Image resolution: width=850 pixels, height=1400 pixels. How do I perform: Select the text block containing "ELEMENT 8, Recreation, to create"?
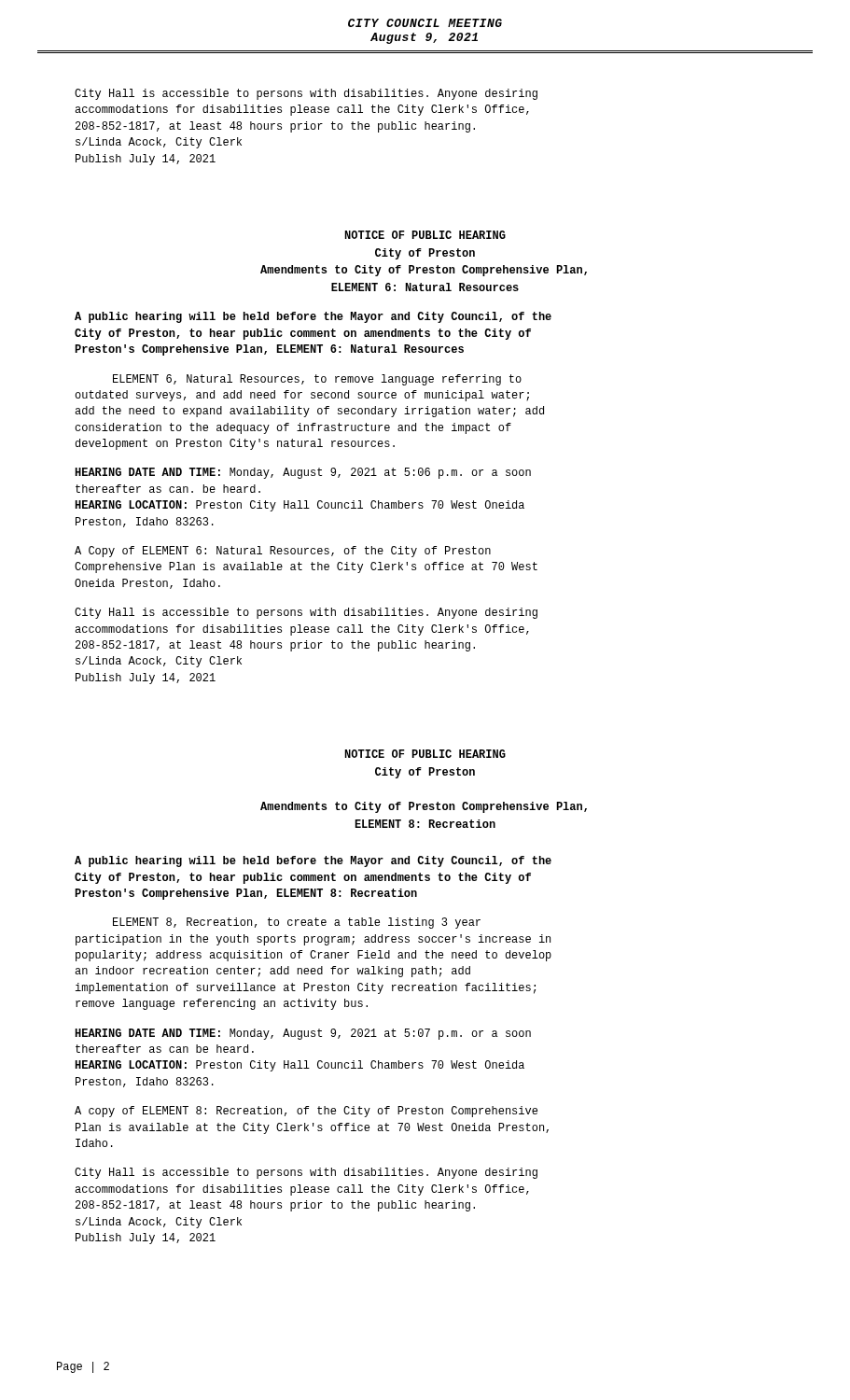click(x=313, y=964)
